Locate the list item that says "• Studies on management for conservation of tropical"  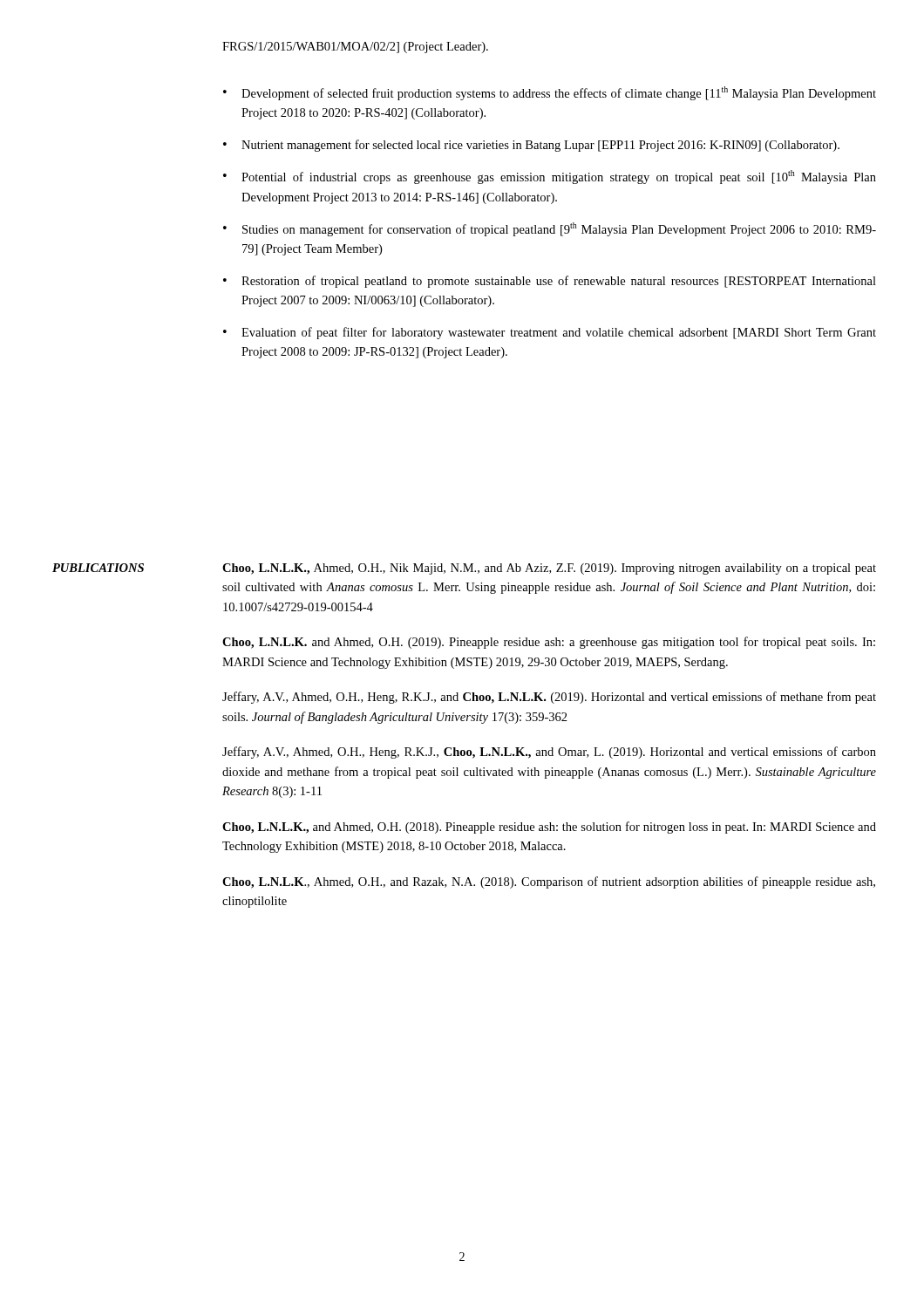tap(549, 239)
